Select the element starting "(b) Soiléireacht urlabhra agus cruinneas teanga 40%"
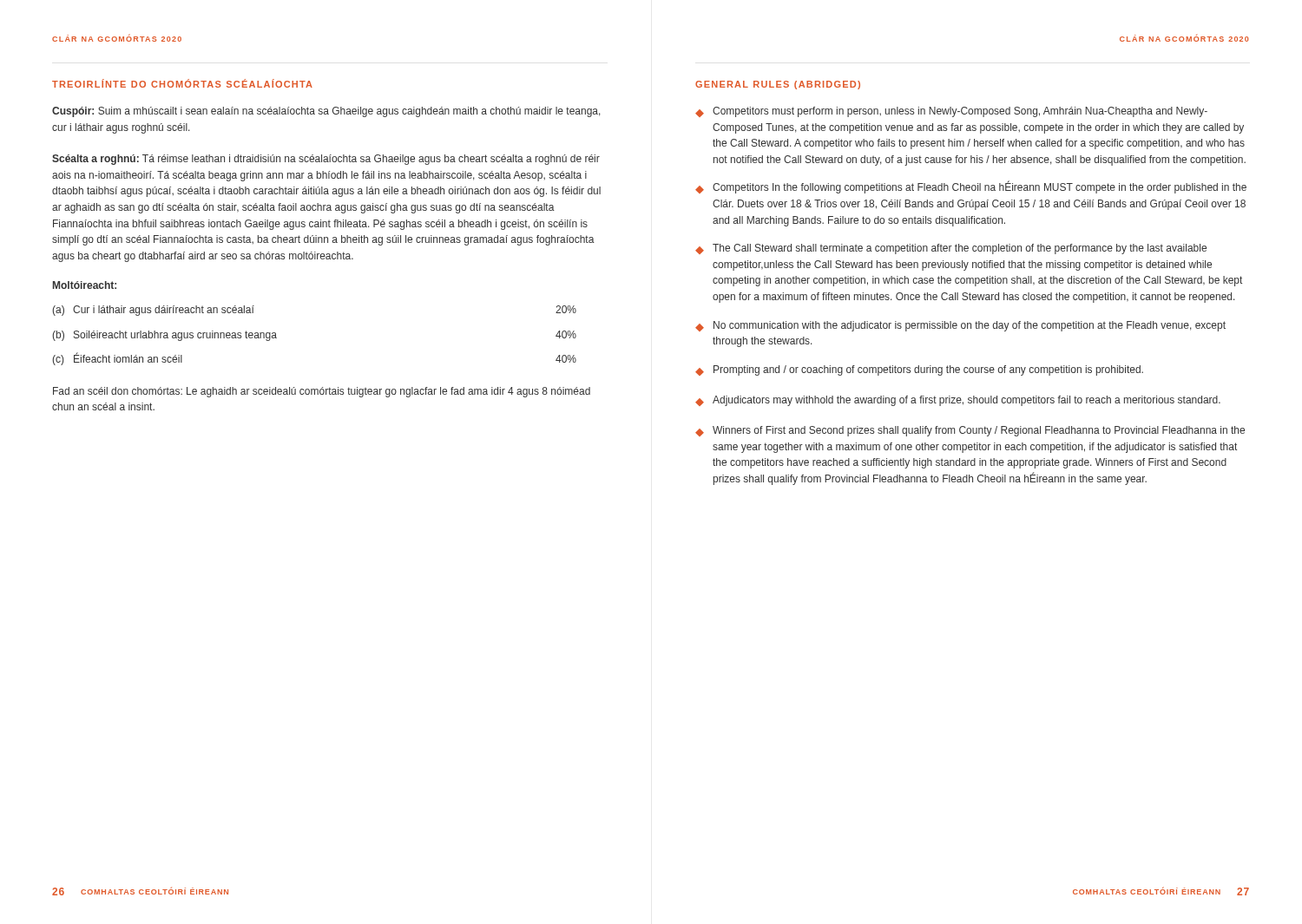Screen dimensions: 924x1302 point(164,335)
